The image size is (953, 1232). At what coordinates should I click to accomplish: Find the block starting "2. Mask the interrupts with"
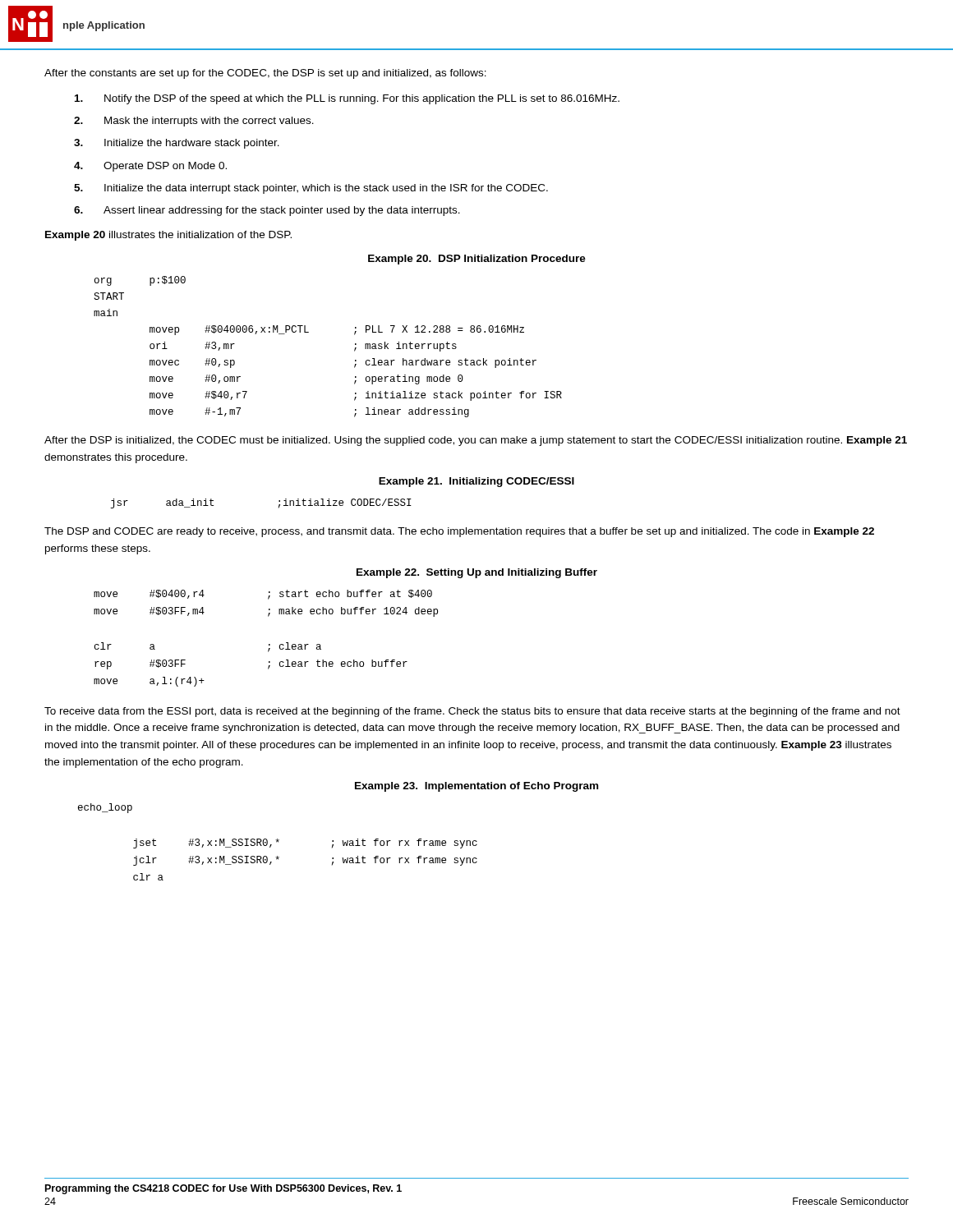coord(179,121)
